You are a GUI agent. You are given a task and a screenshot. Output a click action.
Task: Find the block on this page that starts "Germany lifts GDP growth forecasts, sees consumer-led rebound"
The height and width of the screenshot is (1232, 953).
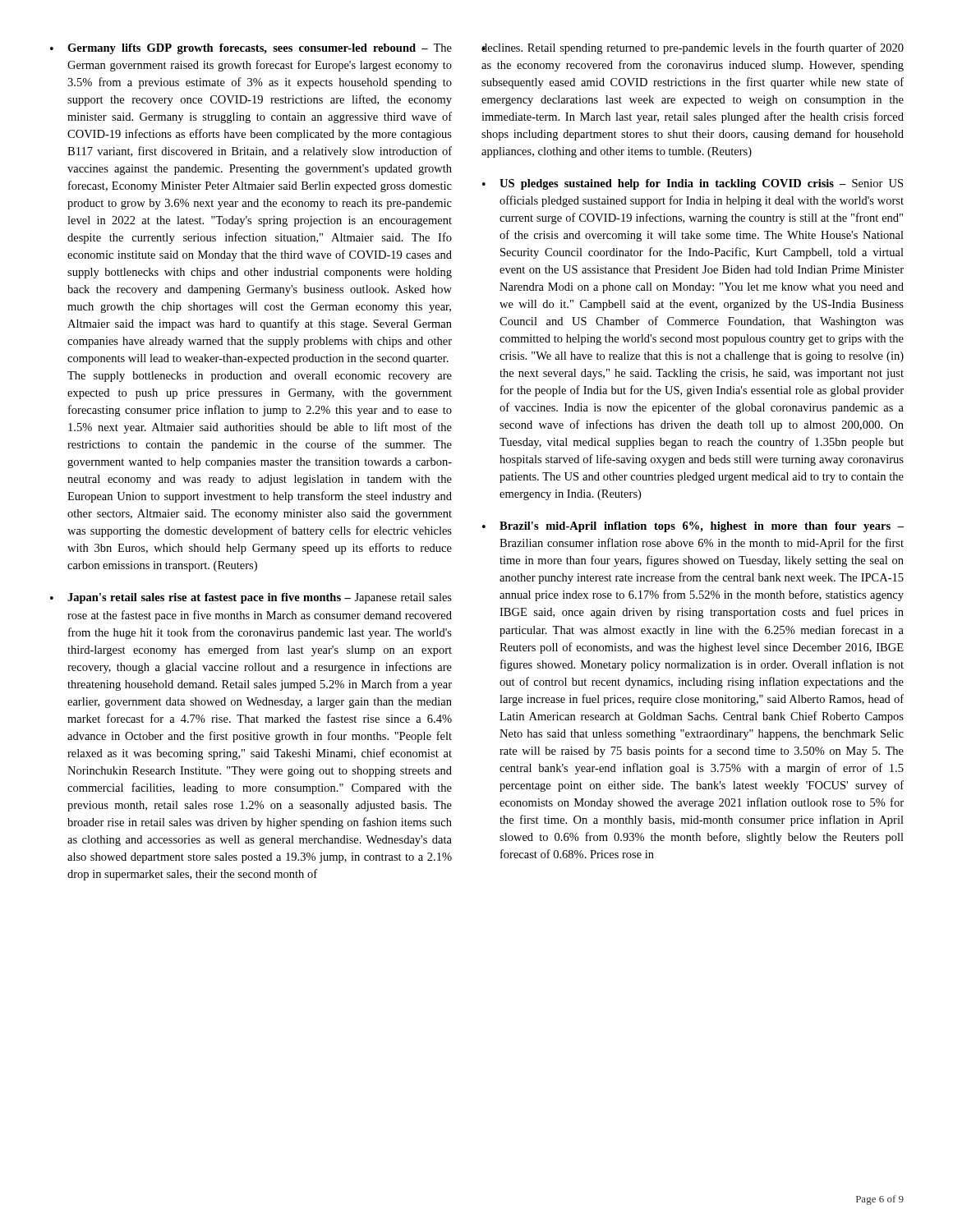click(260, 307)
